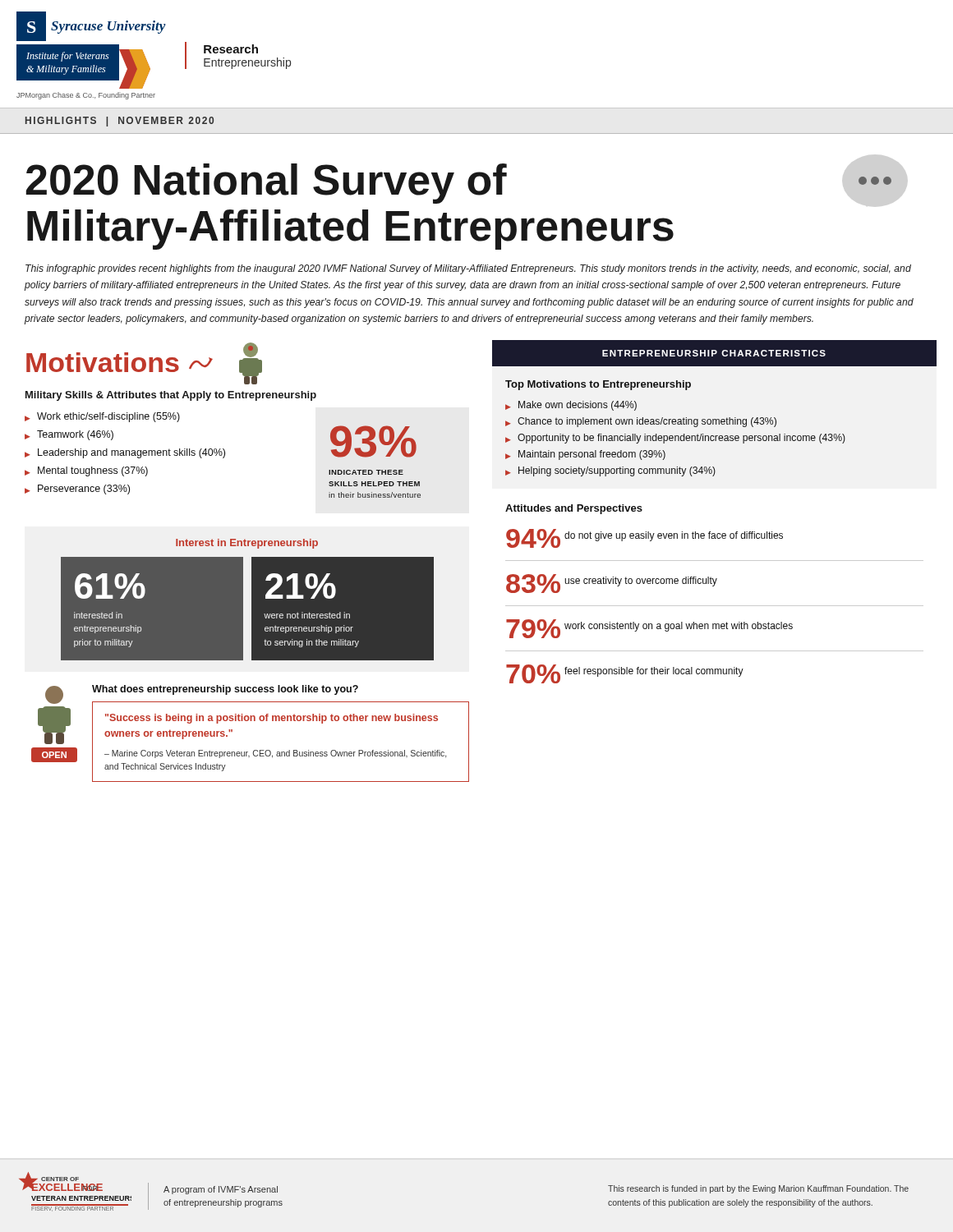953x1232 pixels.
Task: Find the element starting "– Marine Corps Veteran Entrepreneur, CEO, and"
Action: coord(276,759)
